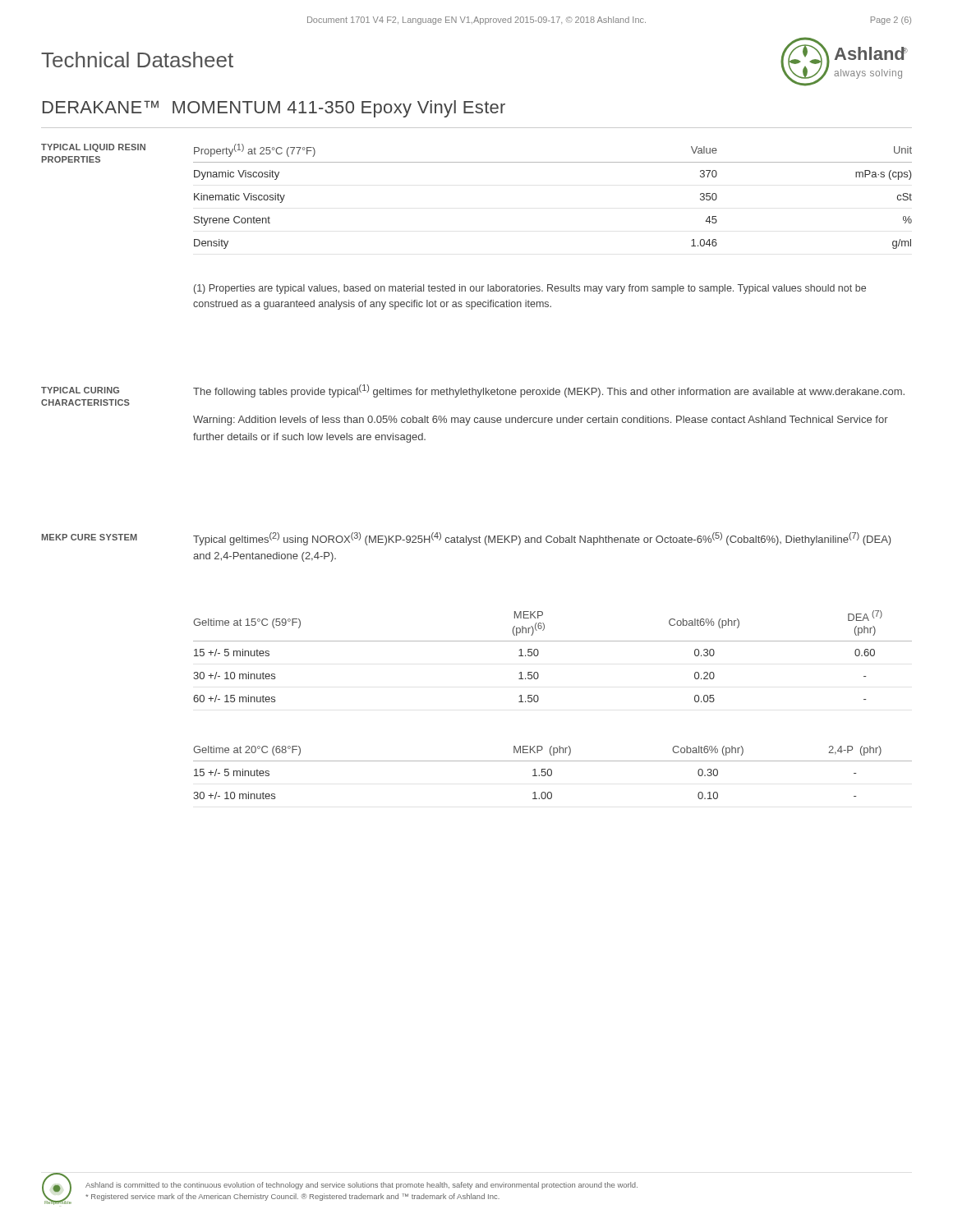The width and height of the screenshot is (953, 1232).
Task: Locate the logo
Action: tap(846, 64)
